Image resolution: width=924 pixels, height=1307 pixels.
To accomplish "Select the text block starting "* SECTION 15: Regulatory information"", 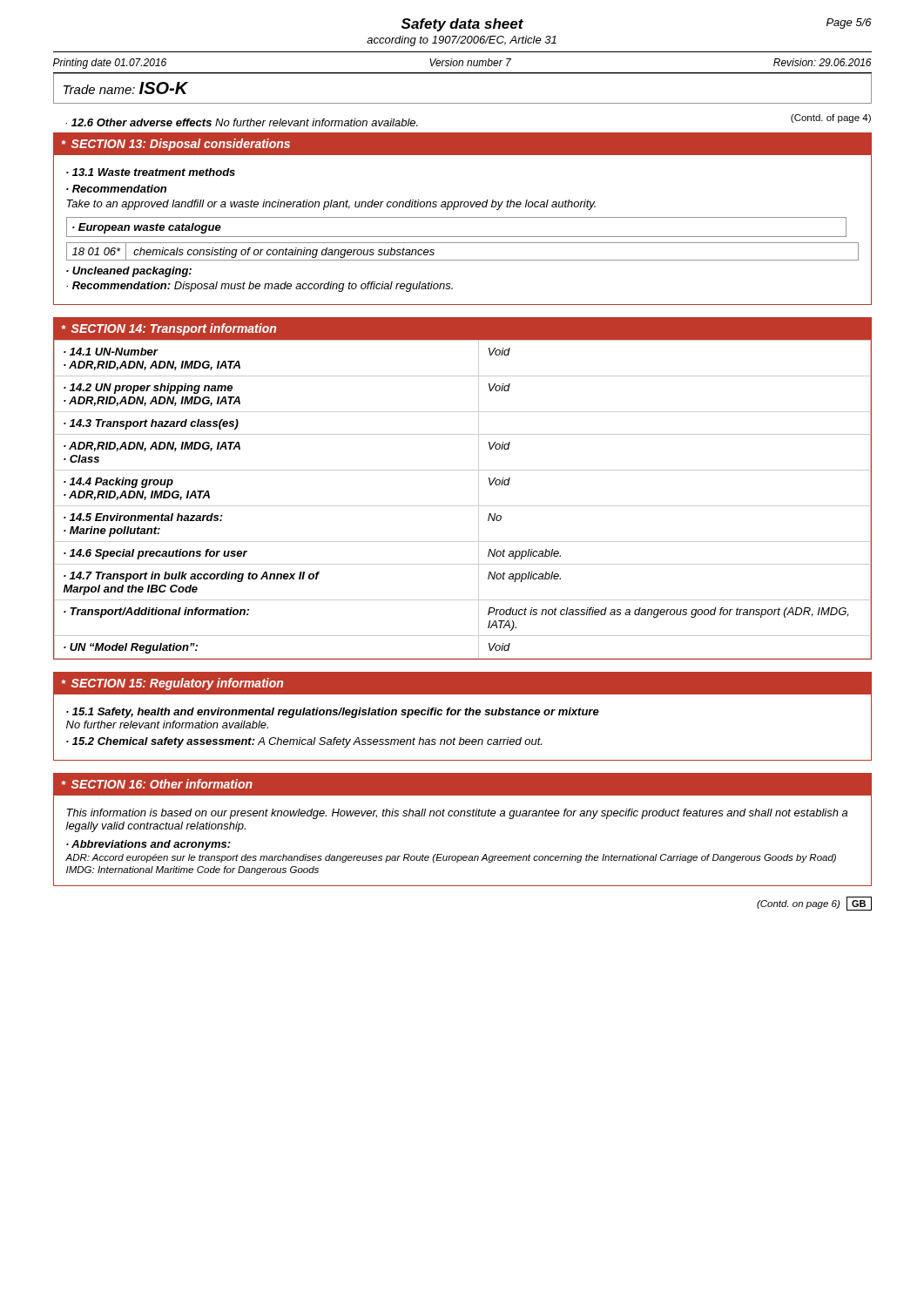I will 173,683.
